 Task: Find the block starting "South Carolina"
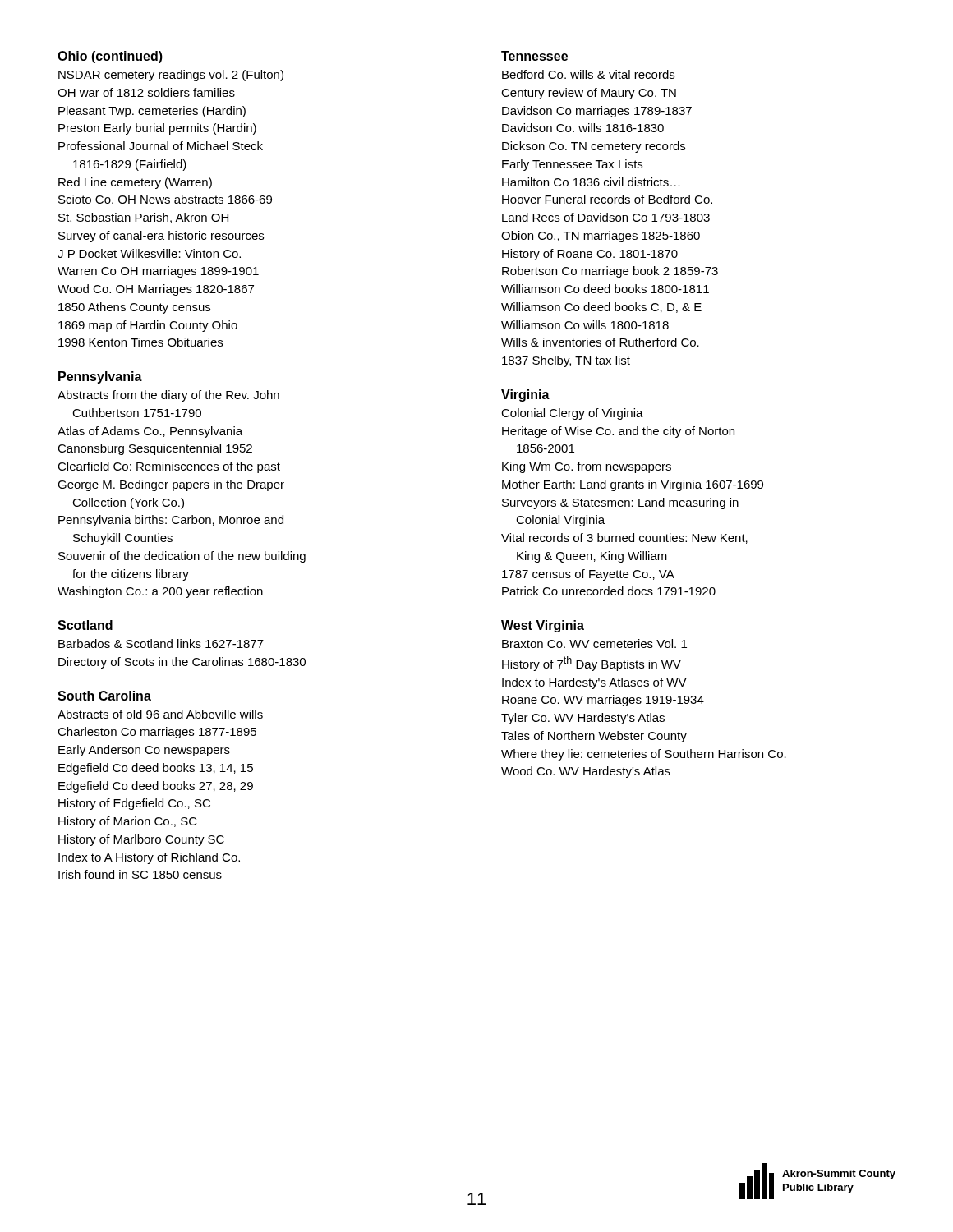(x=104, y=696)
